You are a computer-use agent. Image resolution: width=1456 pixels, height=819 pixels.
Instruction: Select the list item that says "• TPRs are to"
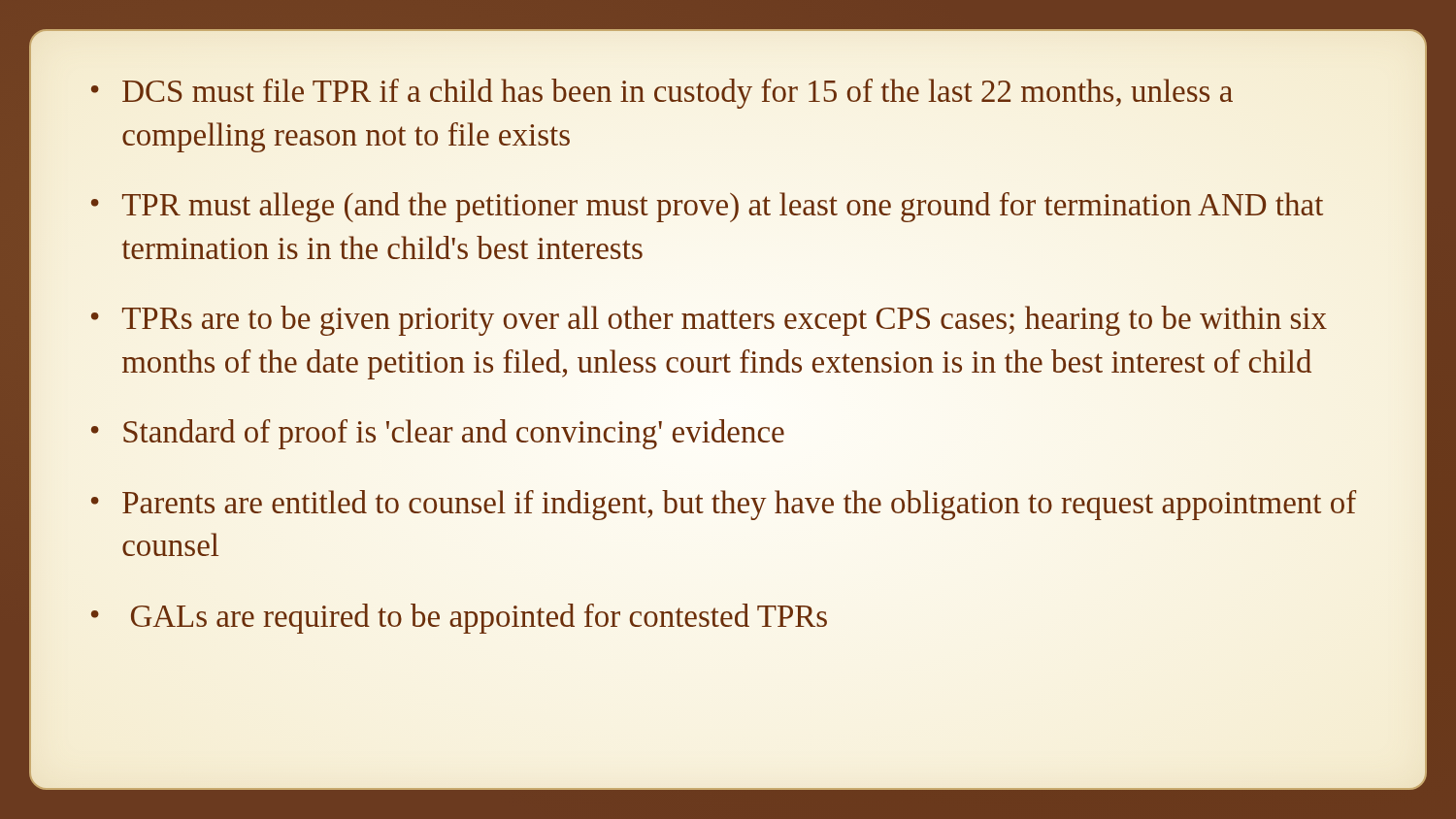pyautogui.click(x=723, y=340)
